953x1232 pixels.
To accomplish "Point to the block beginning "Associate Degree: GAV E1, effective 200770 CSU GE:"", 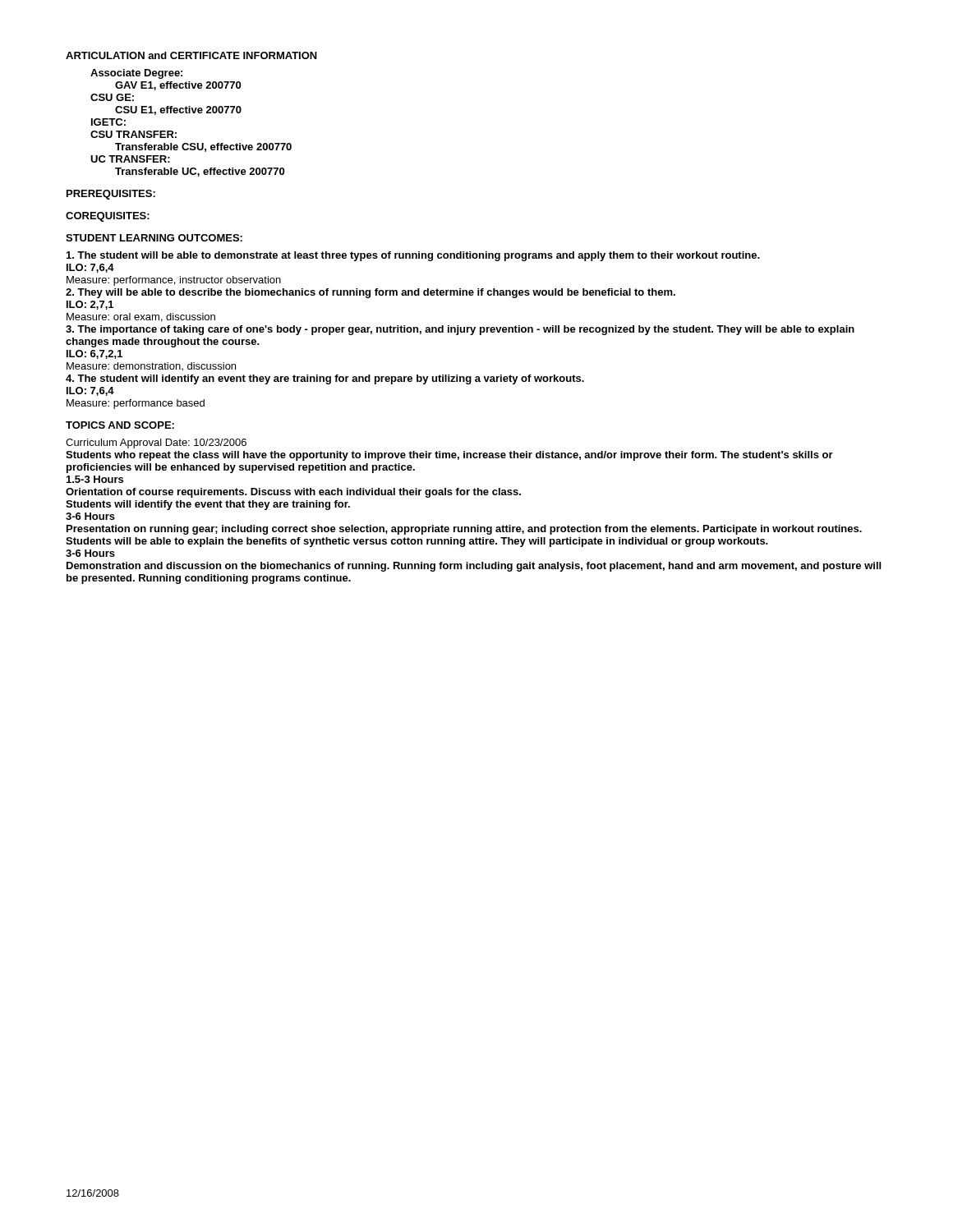I will pyautogui.click(x=136, y=74).
